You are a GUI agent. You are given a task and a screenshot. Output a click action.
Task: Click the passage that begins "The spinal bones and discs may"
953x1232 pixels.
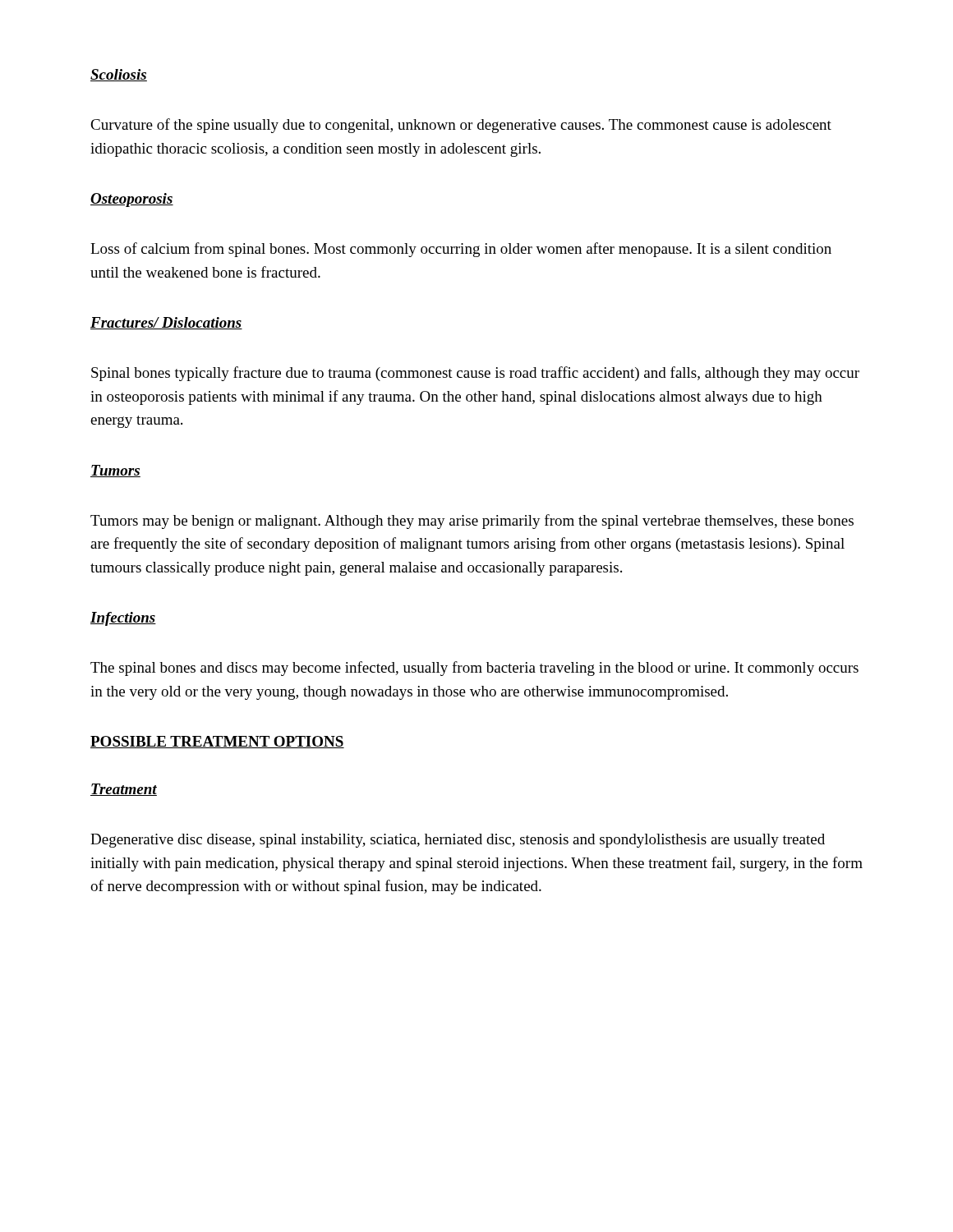[475, 679]
